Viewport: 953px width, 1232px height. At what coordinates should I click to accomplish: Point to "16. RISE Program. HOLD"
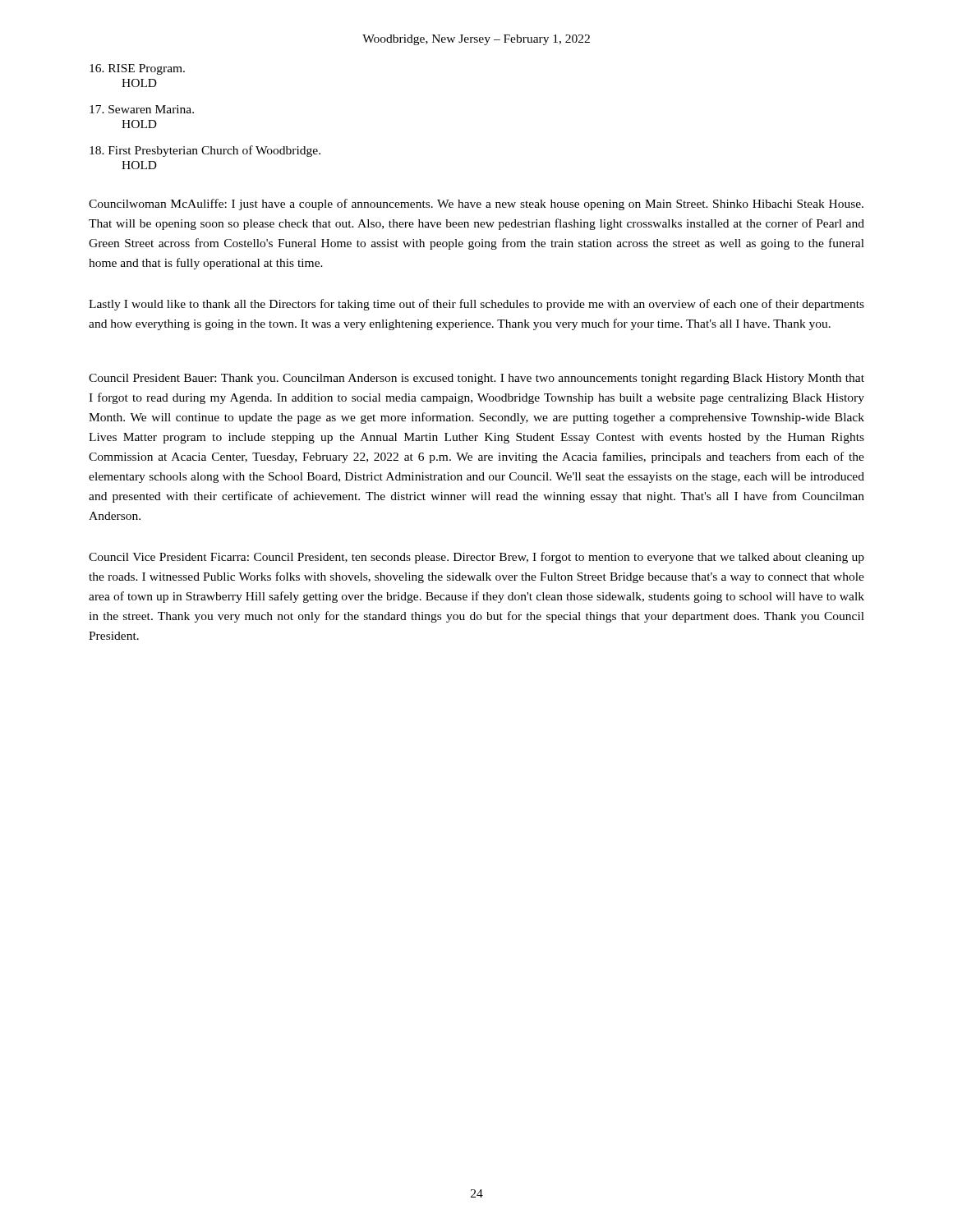click(137, 75)
